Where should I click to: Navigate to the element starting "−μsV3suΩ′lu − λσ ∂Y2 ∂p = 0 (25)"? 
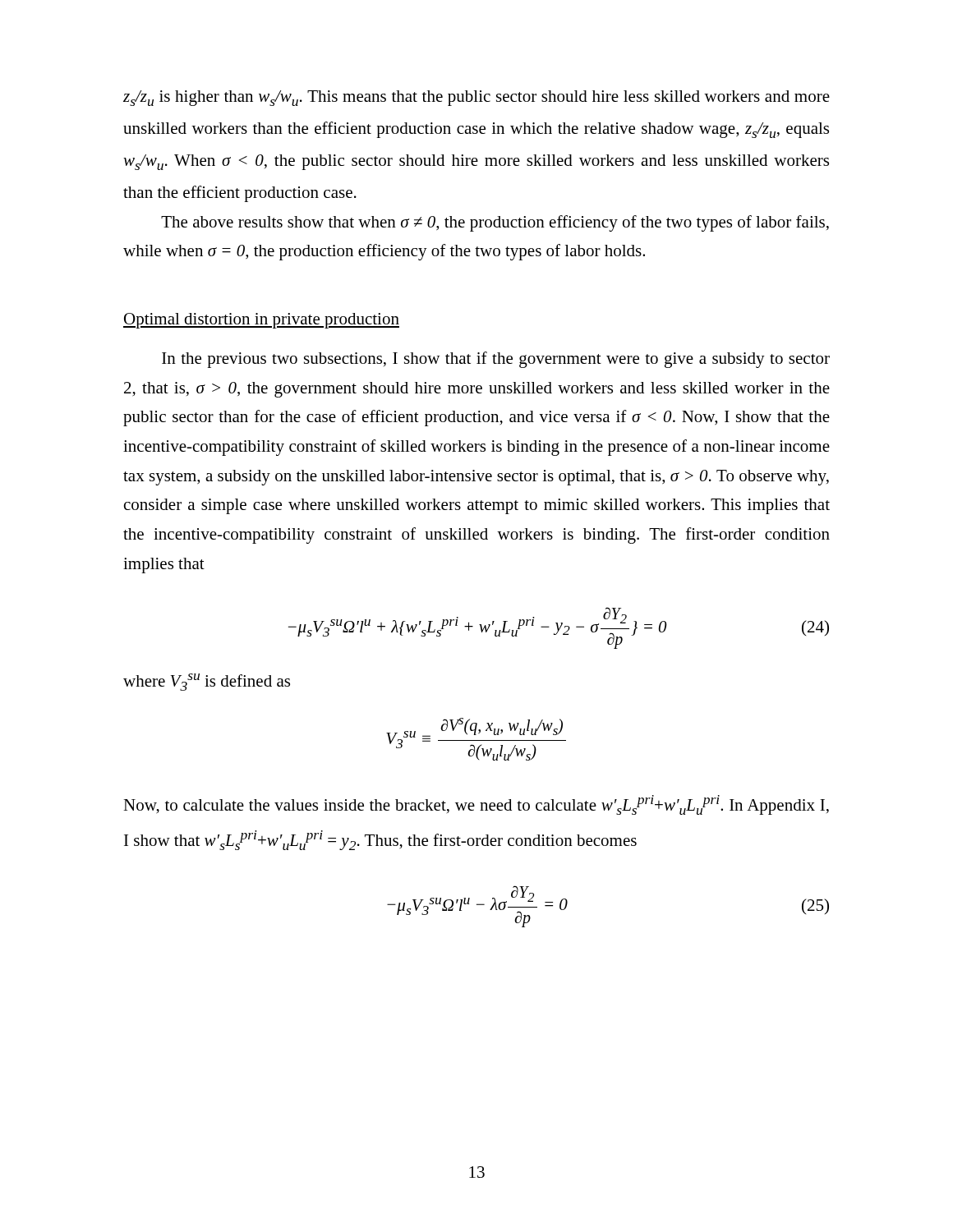pyautogui.click(x=522, y=907)
